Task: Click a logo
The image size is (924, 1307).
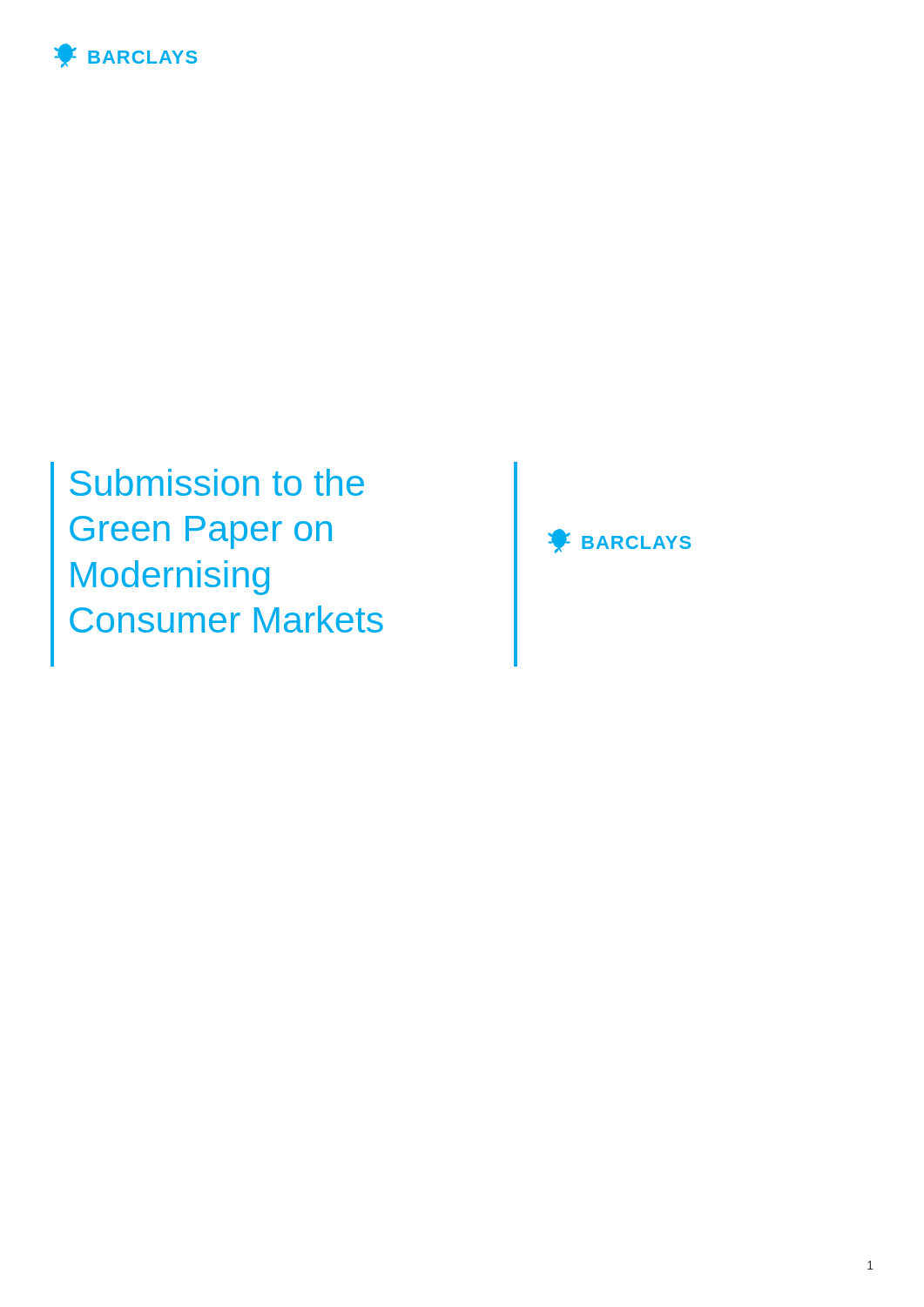Action: point(618,545)
